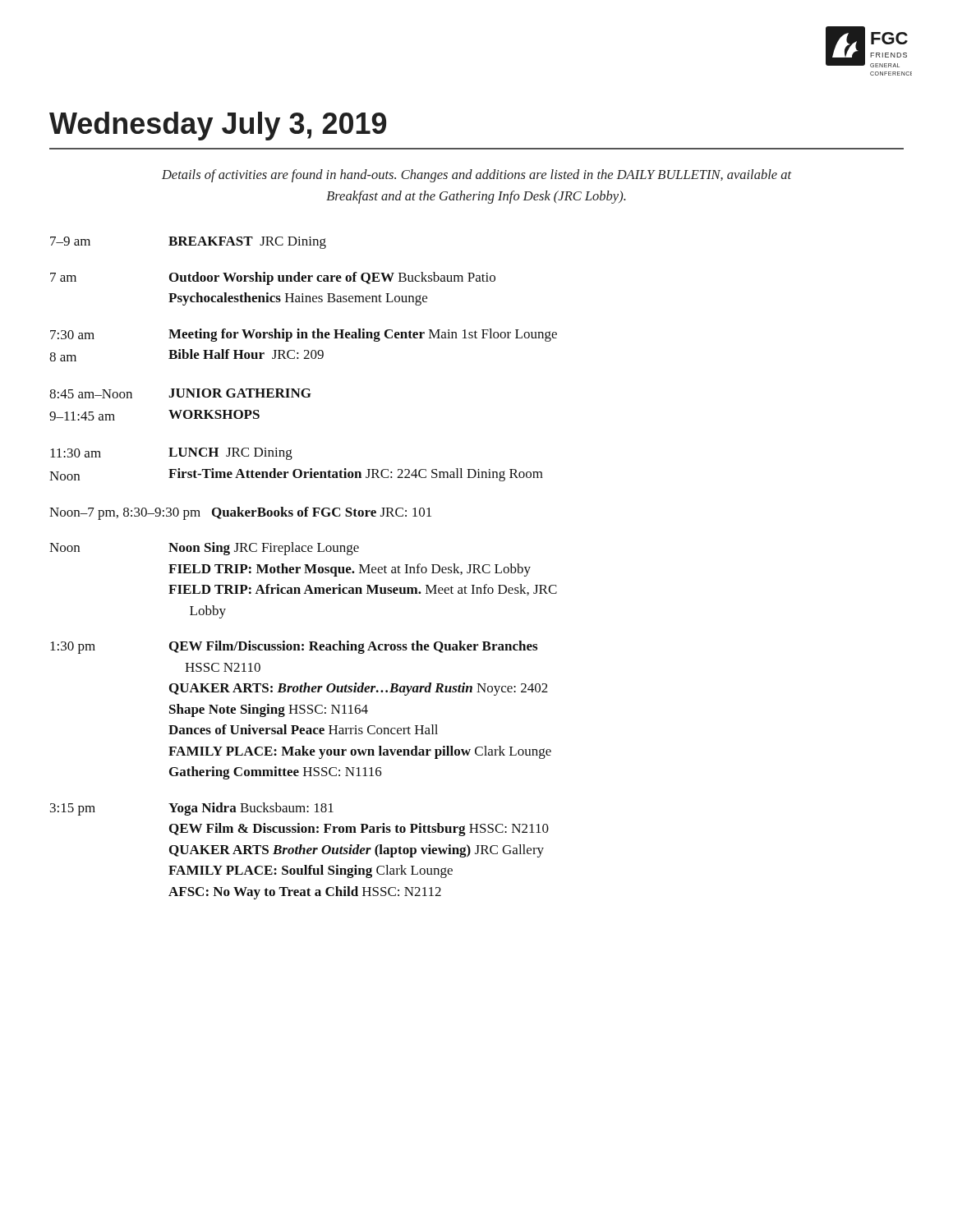Viewport: 953px width, 1232px height.
Task: Navigate to the text starting "11:30 amNoon LUNCH JRC Dining"
Action: pyautogui.click(x=476, y=465)
